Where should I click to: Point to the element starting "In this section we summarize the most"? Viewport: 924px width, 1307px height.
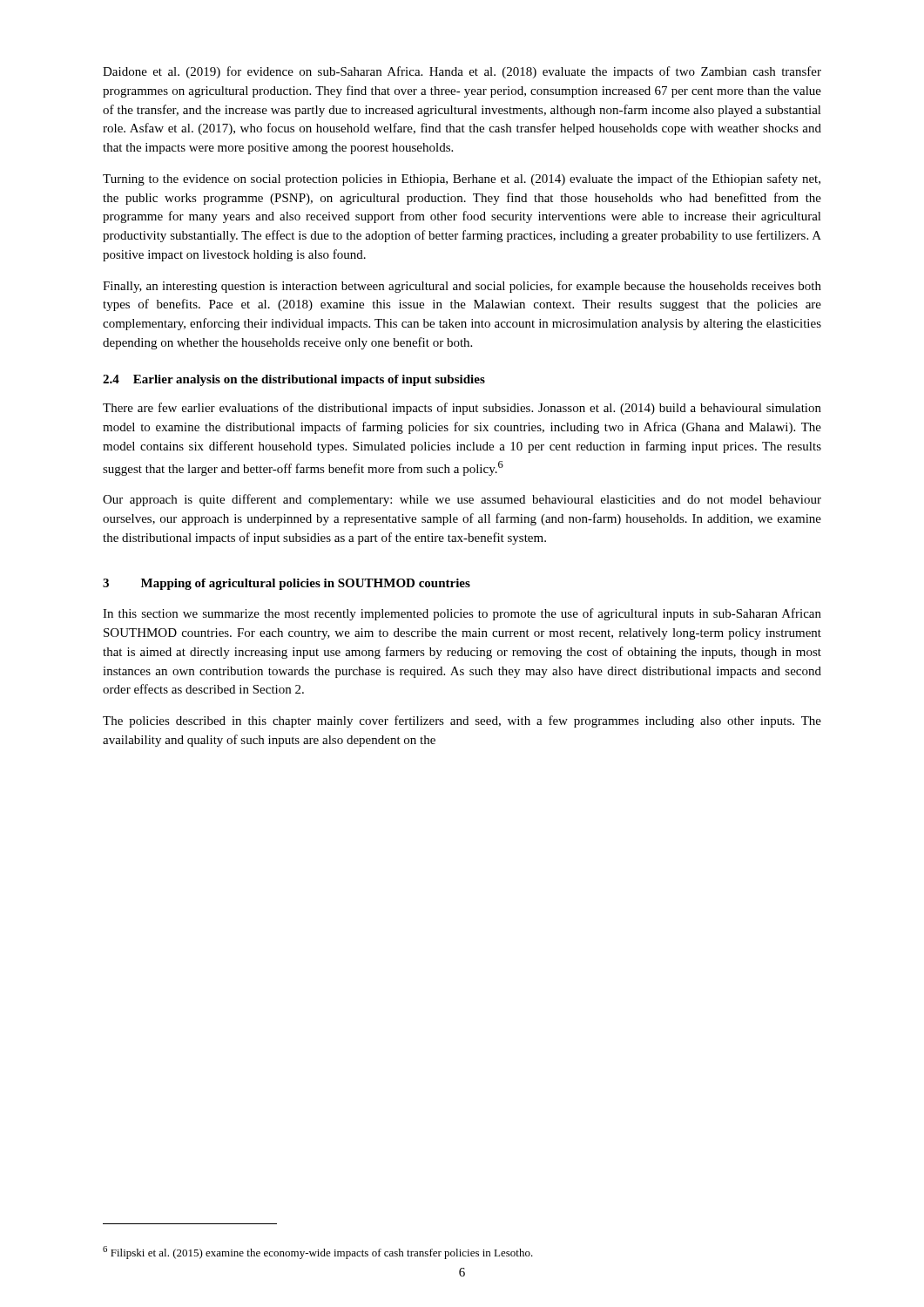point(462,652)
